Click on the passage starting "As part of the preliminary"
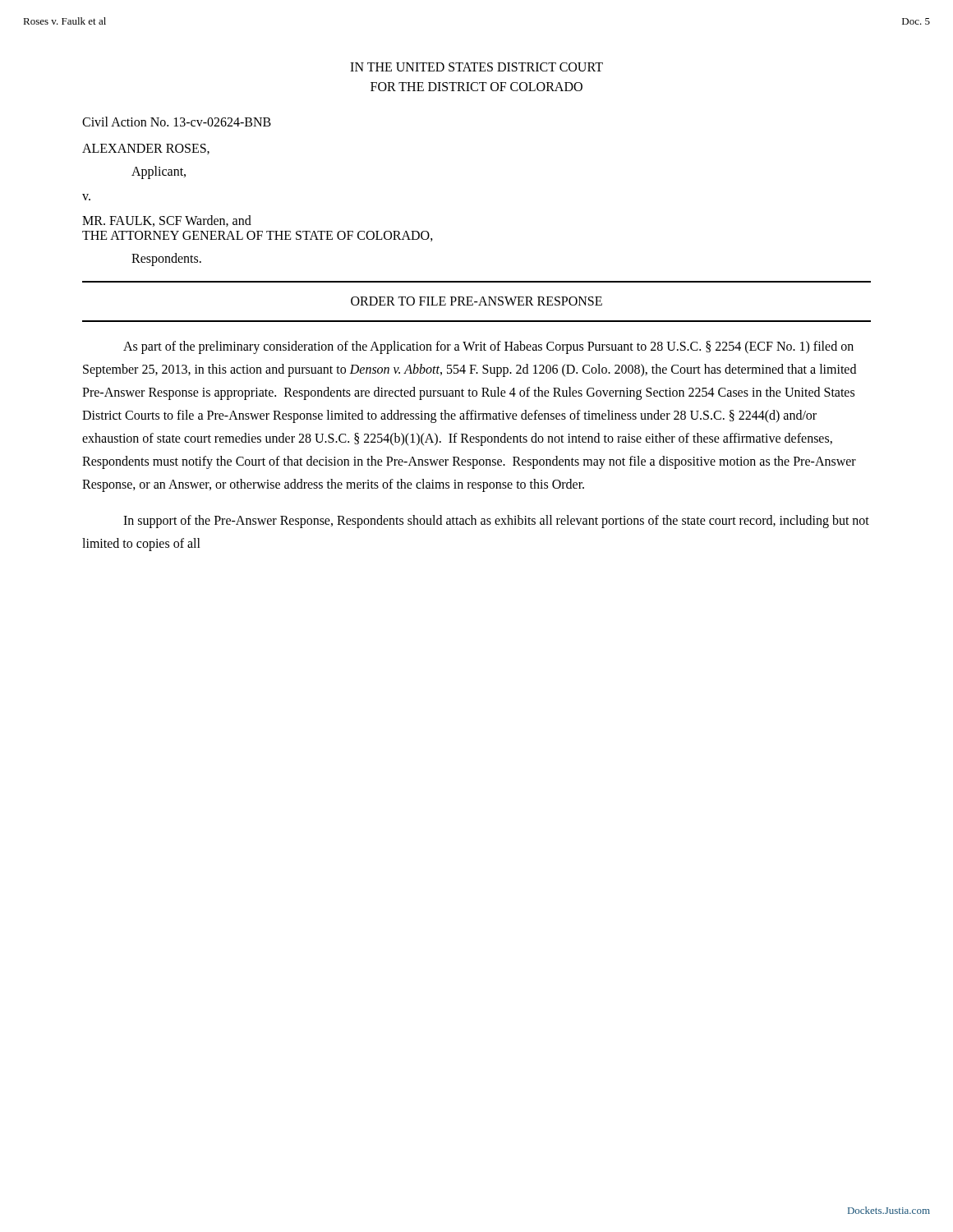 (469, 415)
